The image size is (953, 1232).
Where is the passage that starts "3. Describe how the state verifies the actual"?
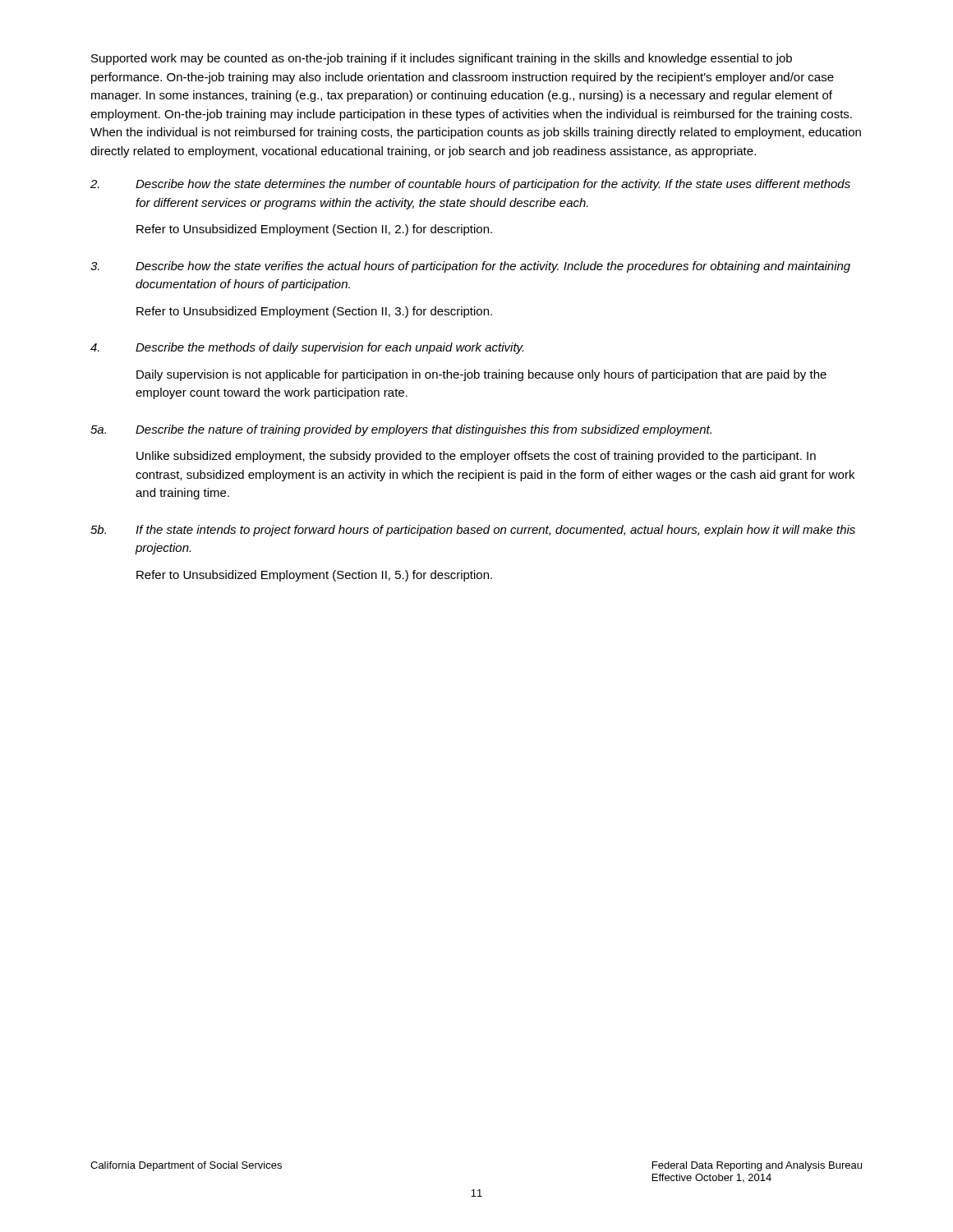pos(476,275)
